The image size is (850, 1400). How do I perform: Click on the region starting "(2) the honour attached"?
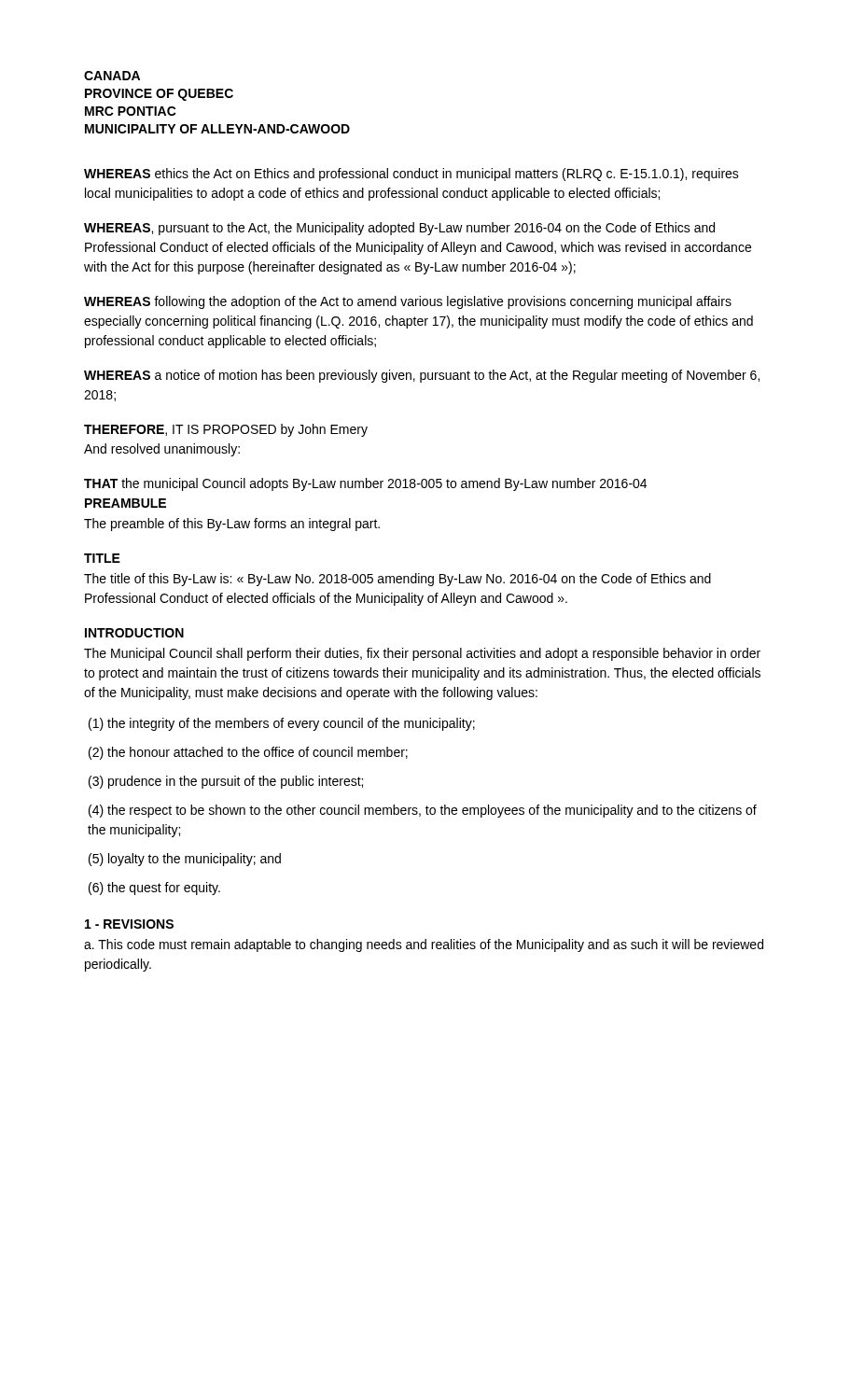pos(248,752)
